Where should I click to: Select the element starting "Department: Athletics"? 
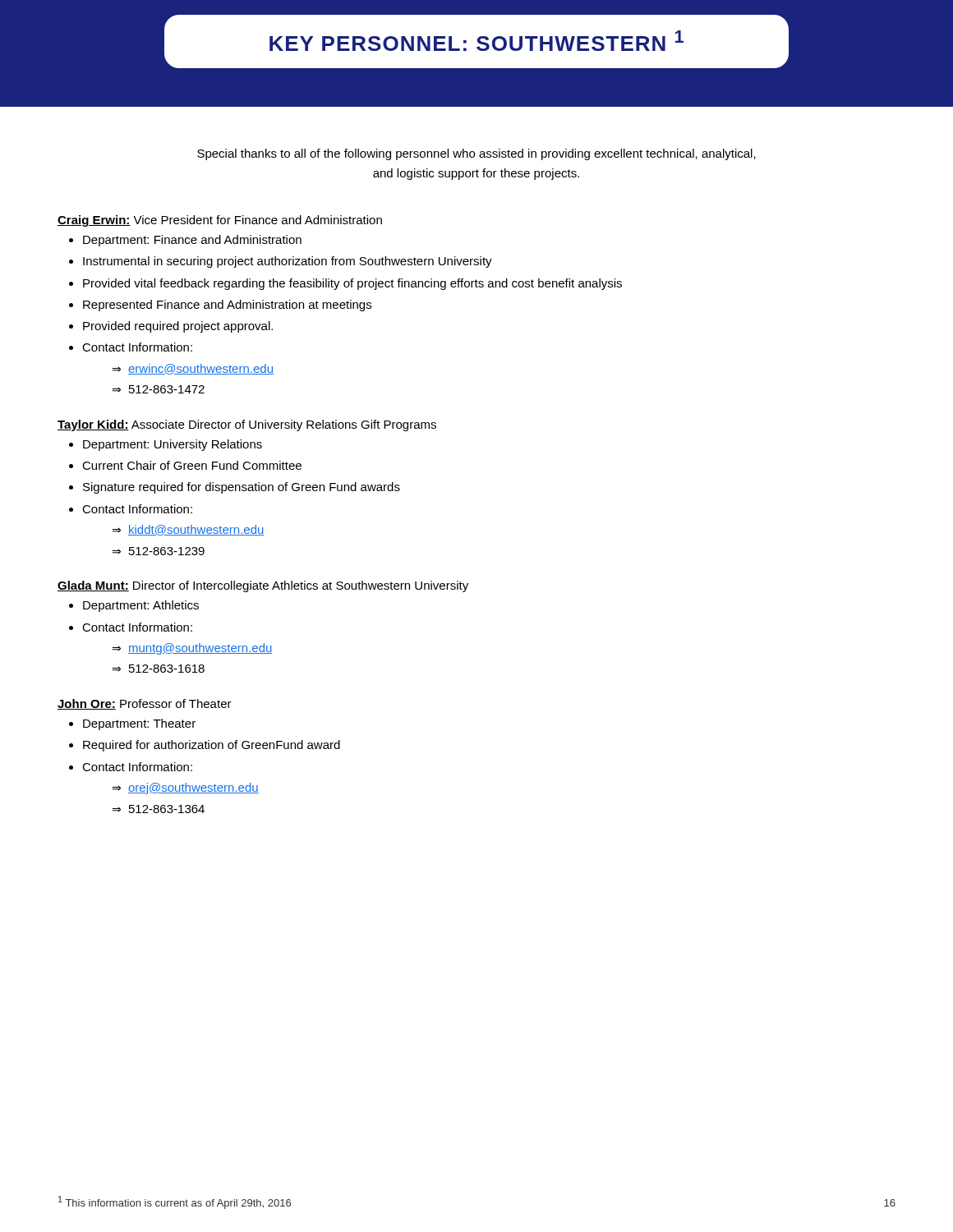(141, 605)
